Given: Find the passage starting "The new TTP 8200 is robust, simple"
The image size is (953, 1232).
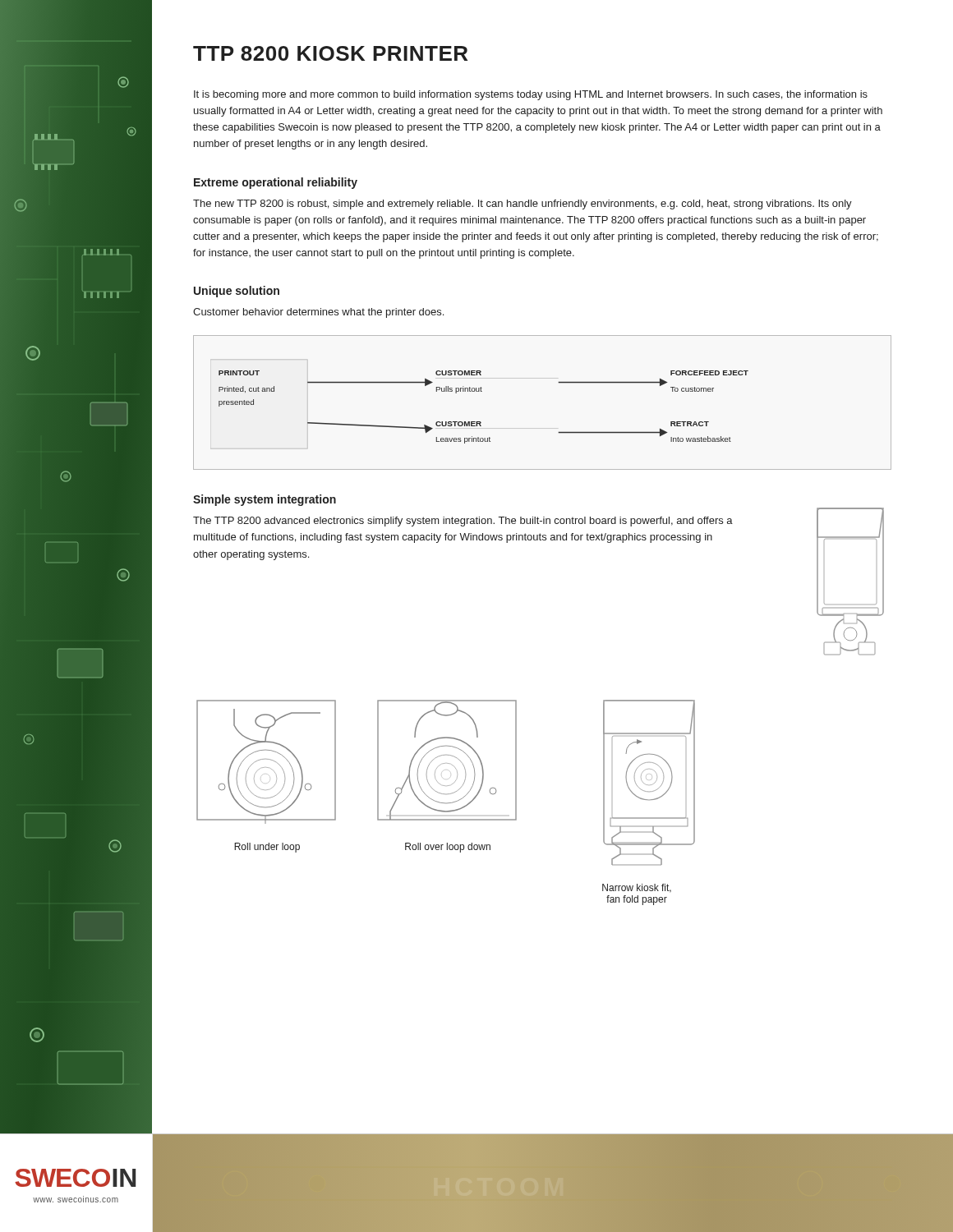Looking at the screenshot, I should tap(542, 228).
